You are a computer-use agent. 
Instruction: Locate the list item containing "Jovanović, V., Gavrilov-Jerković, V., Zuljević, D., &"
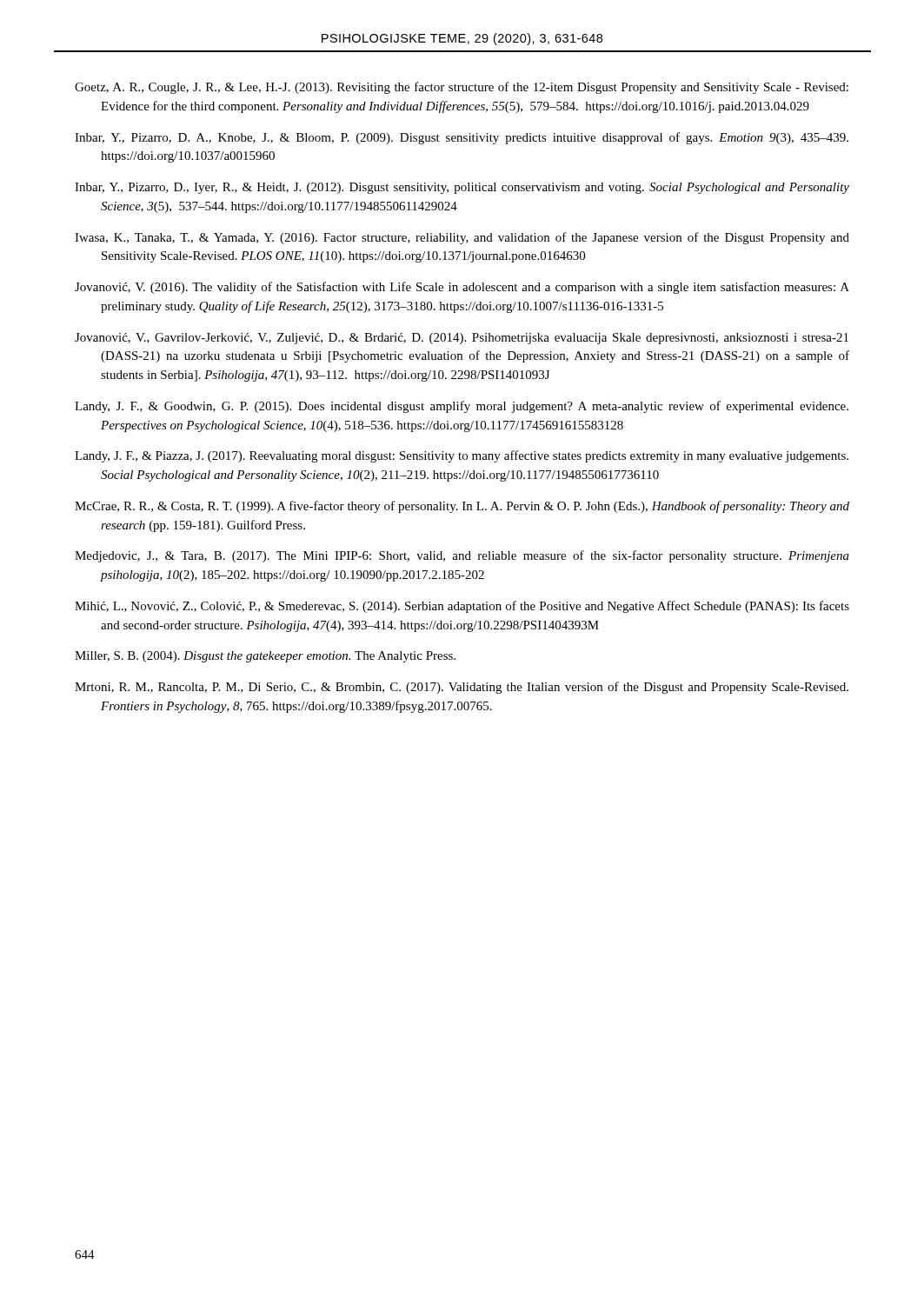462,357
